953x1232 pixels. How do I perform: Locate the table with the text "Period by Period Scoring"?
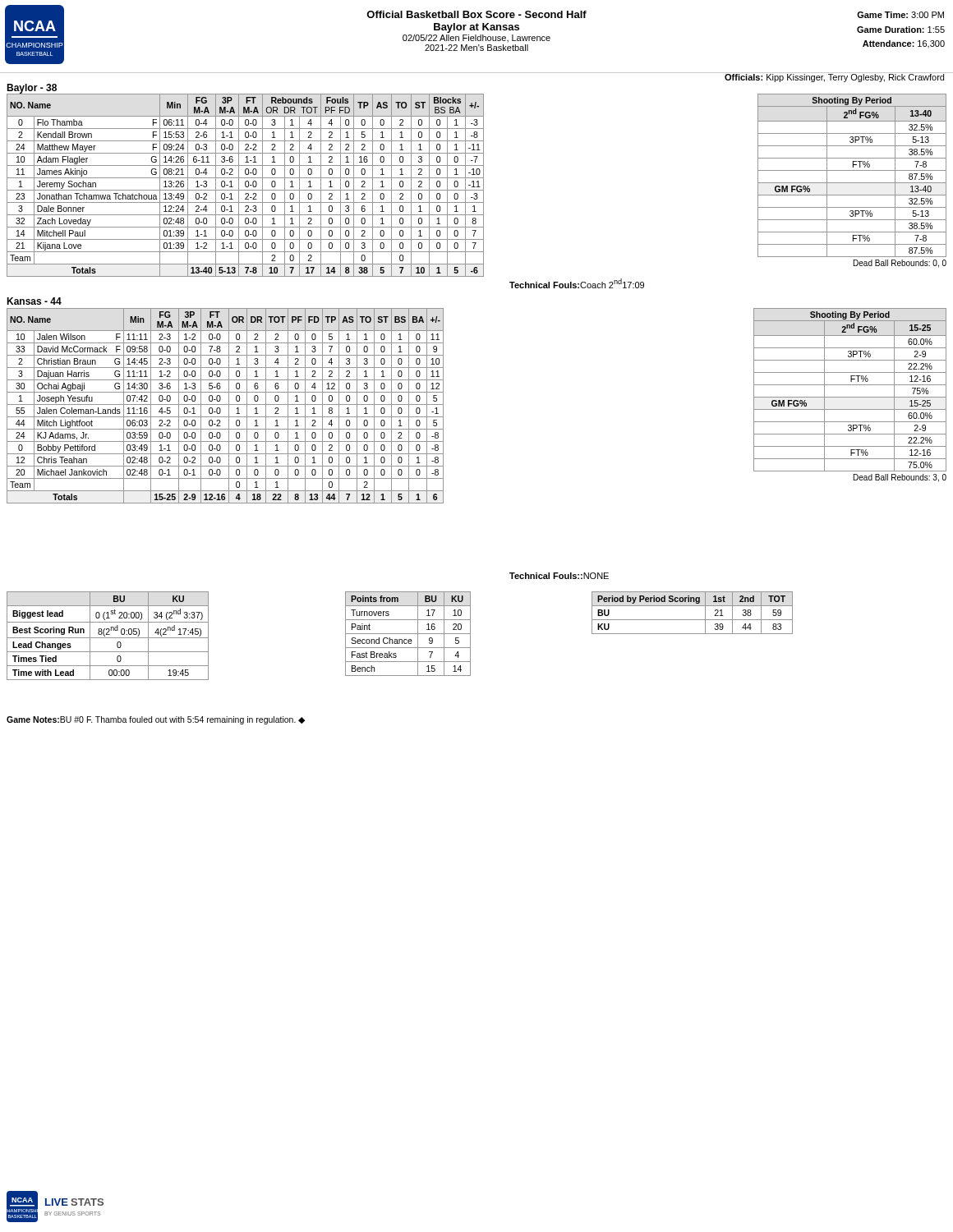[692, 613]
